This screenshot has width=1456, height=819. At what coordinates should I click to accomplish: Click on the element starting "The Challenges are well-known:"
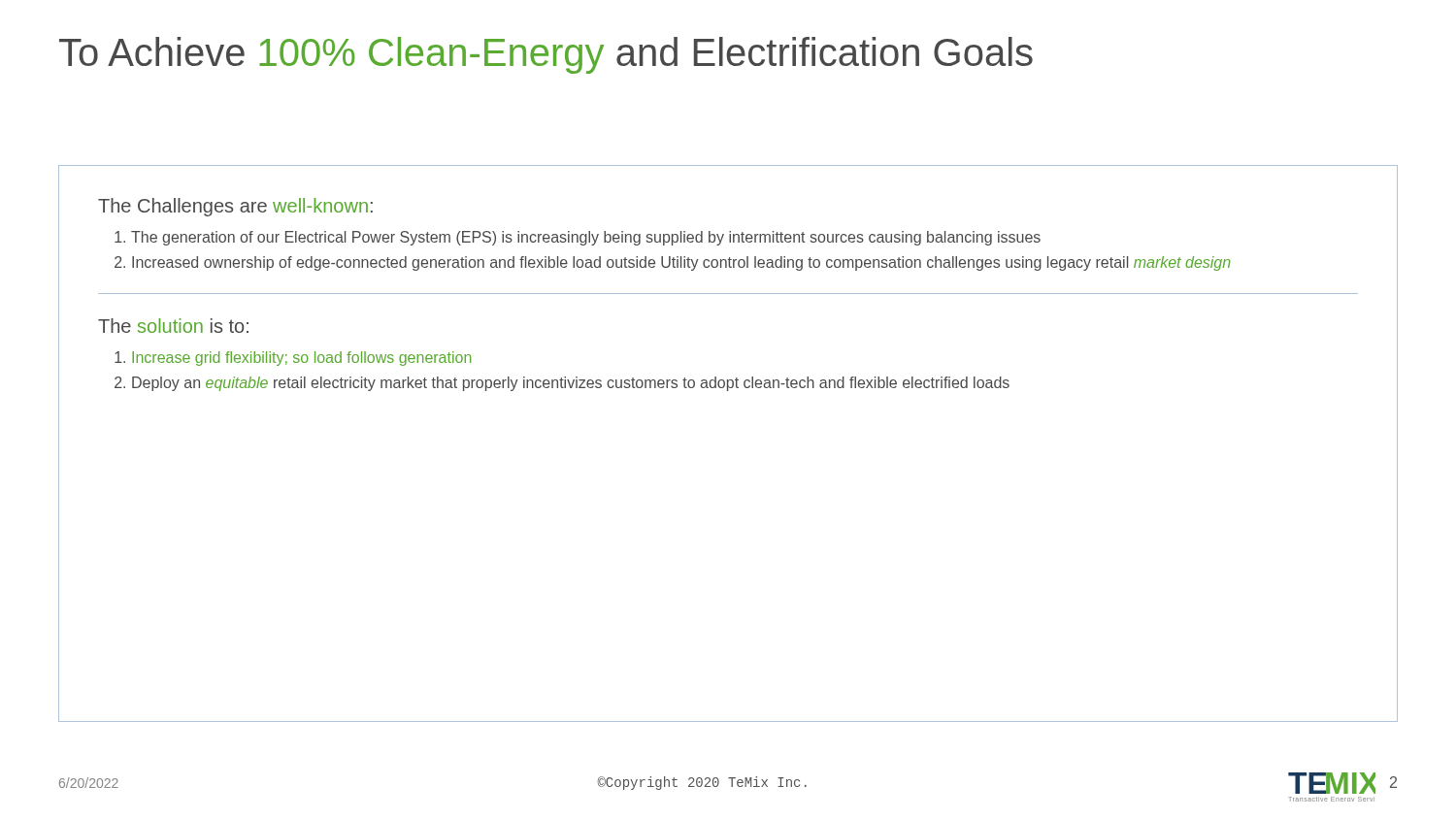click(x=236, y=206)
